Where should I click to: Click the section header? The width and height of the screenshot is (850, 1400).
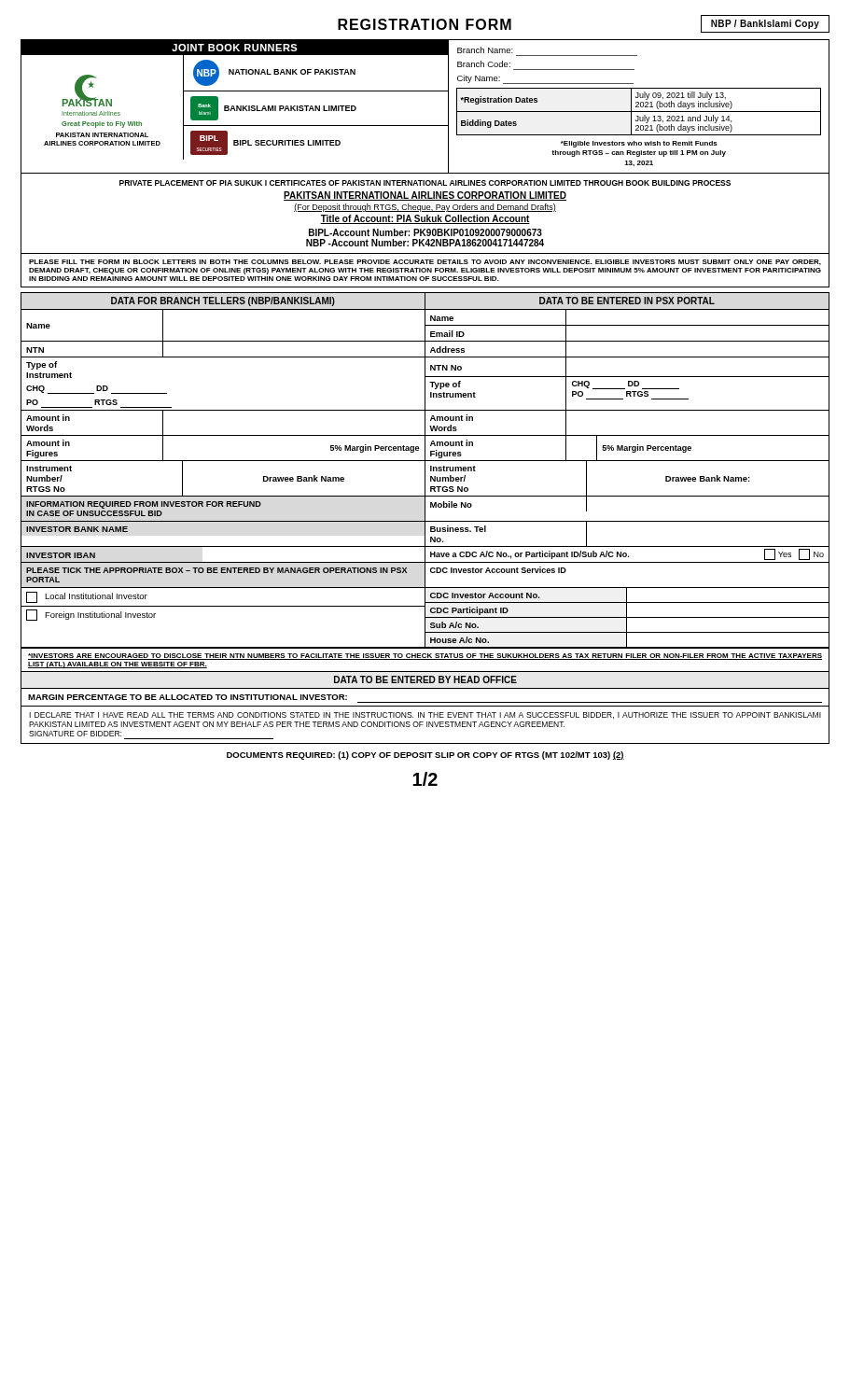pyautogui.click(x=425, y=680)
